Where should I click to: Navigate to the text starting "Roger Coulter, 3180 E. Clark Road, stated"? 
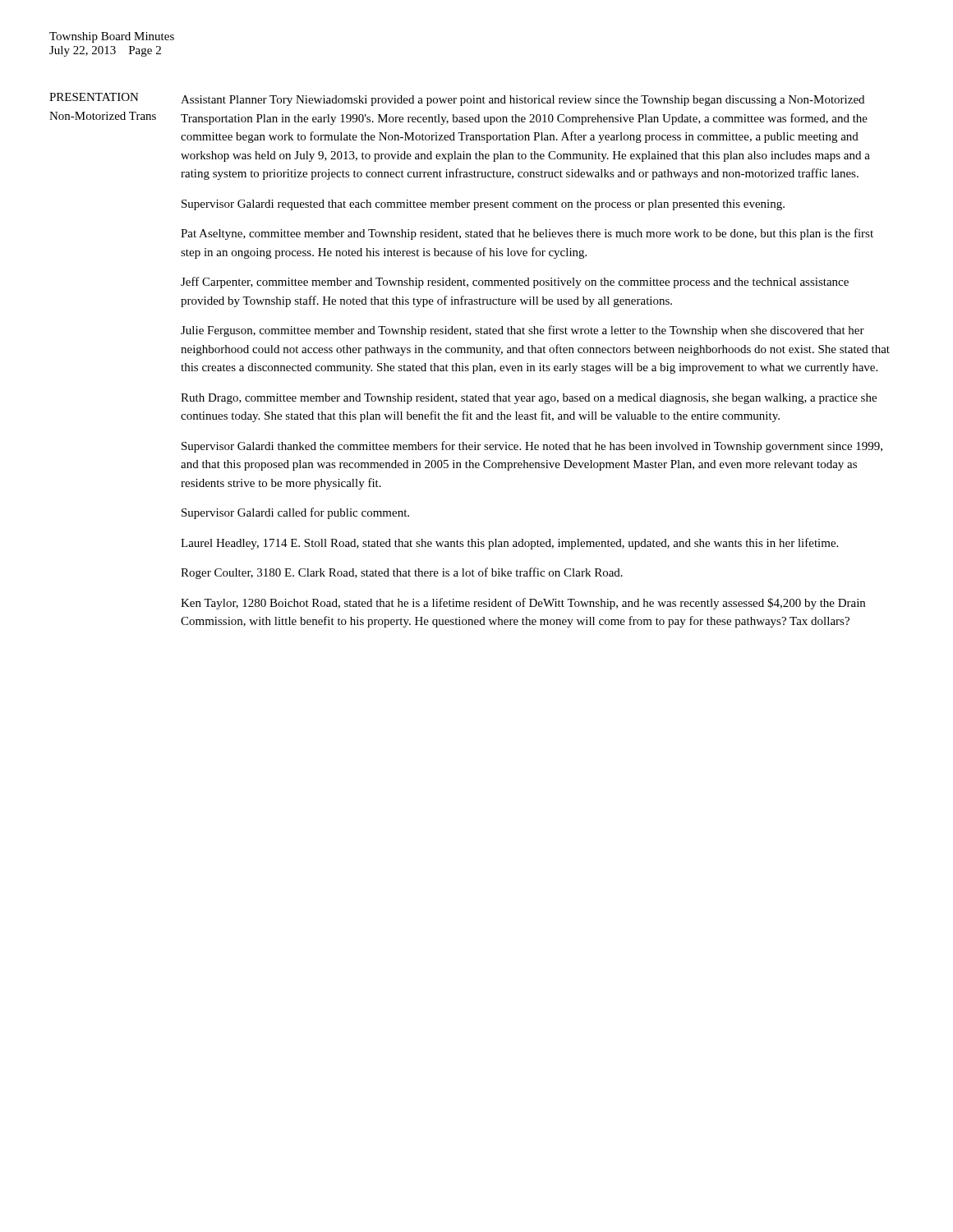[x=538, y=573]
